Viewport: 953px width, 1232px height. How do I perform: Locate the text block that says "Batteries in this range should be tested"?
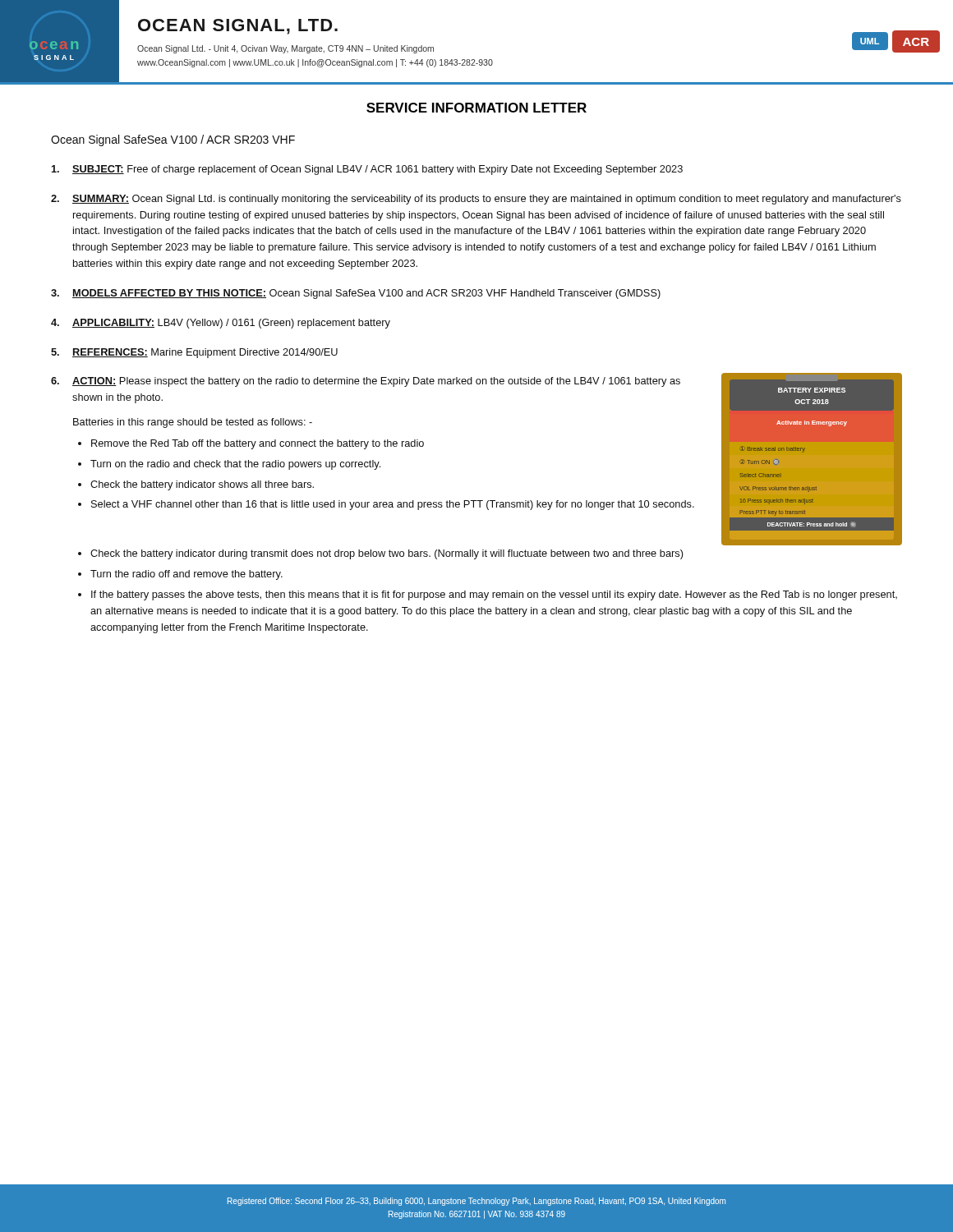point(192,422)
